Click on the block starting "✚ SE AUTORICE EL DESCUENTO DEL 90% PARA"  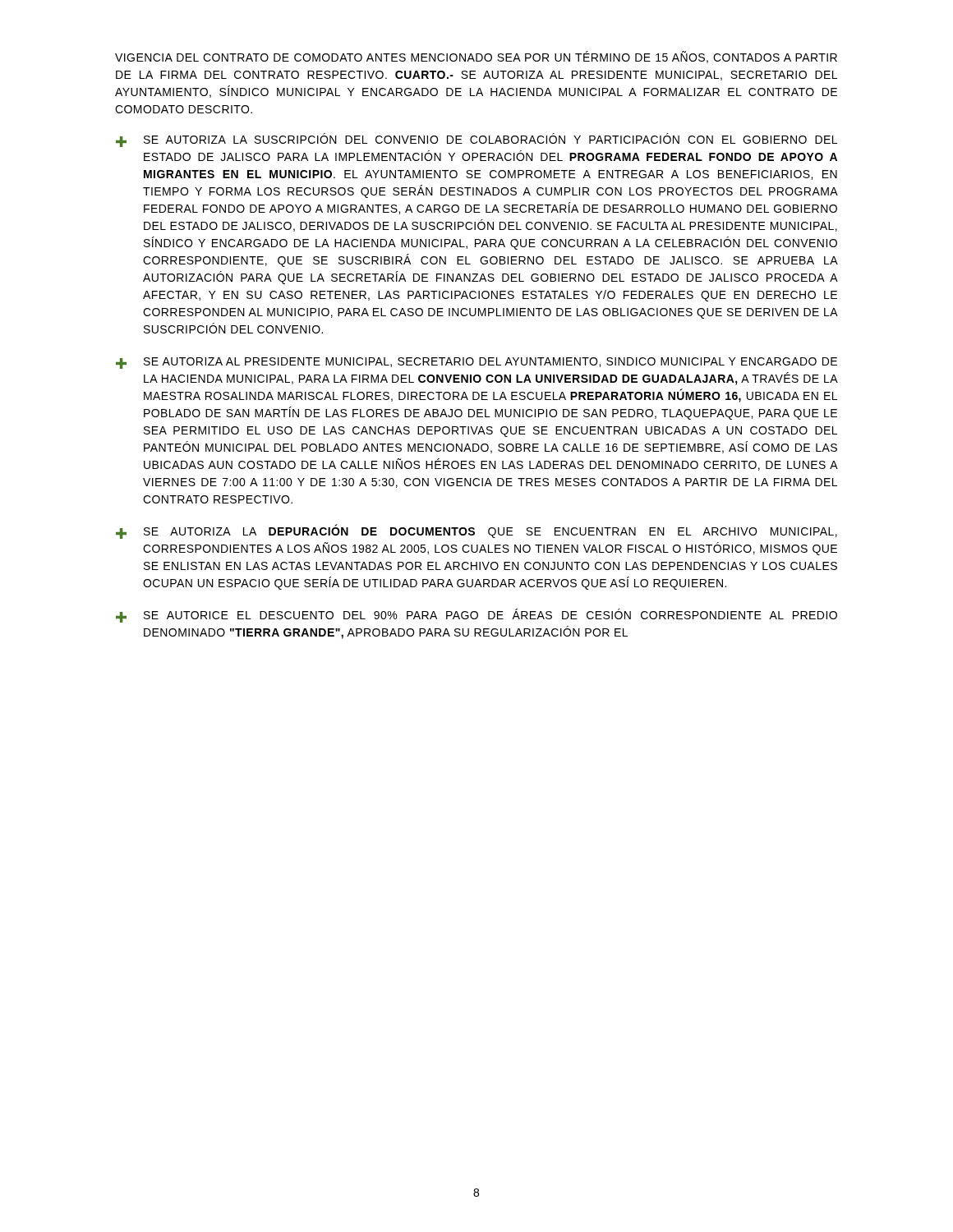[476, 624]
